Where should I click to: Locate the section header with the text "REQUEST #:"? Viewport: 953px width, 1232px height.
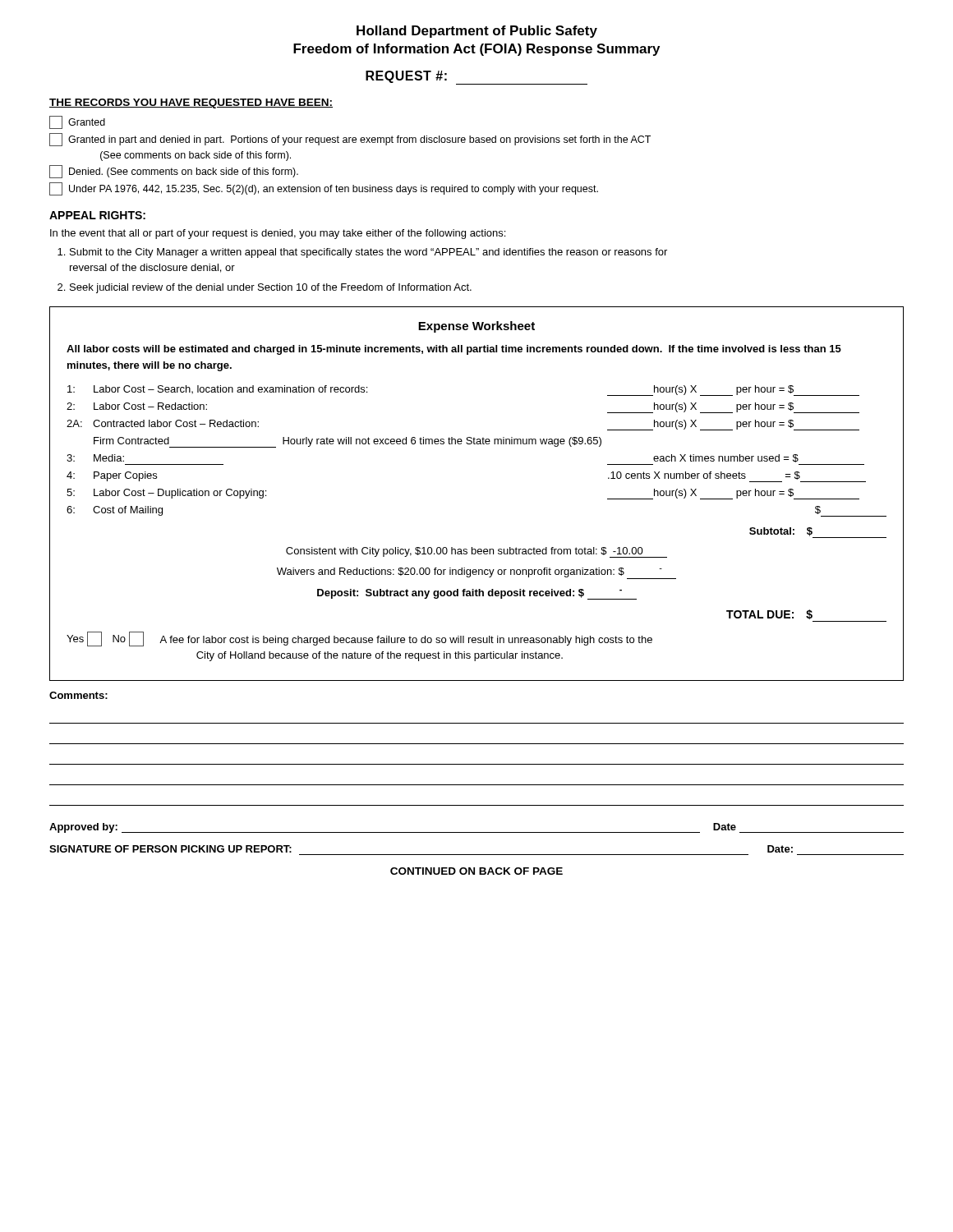[x=476, y=77]
